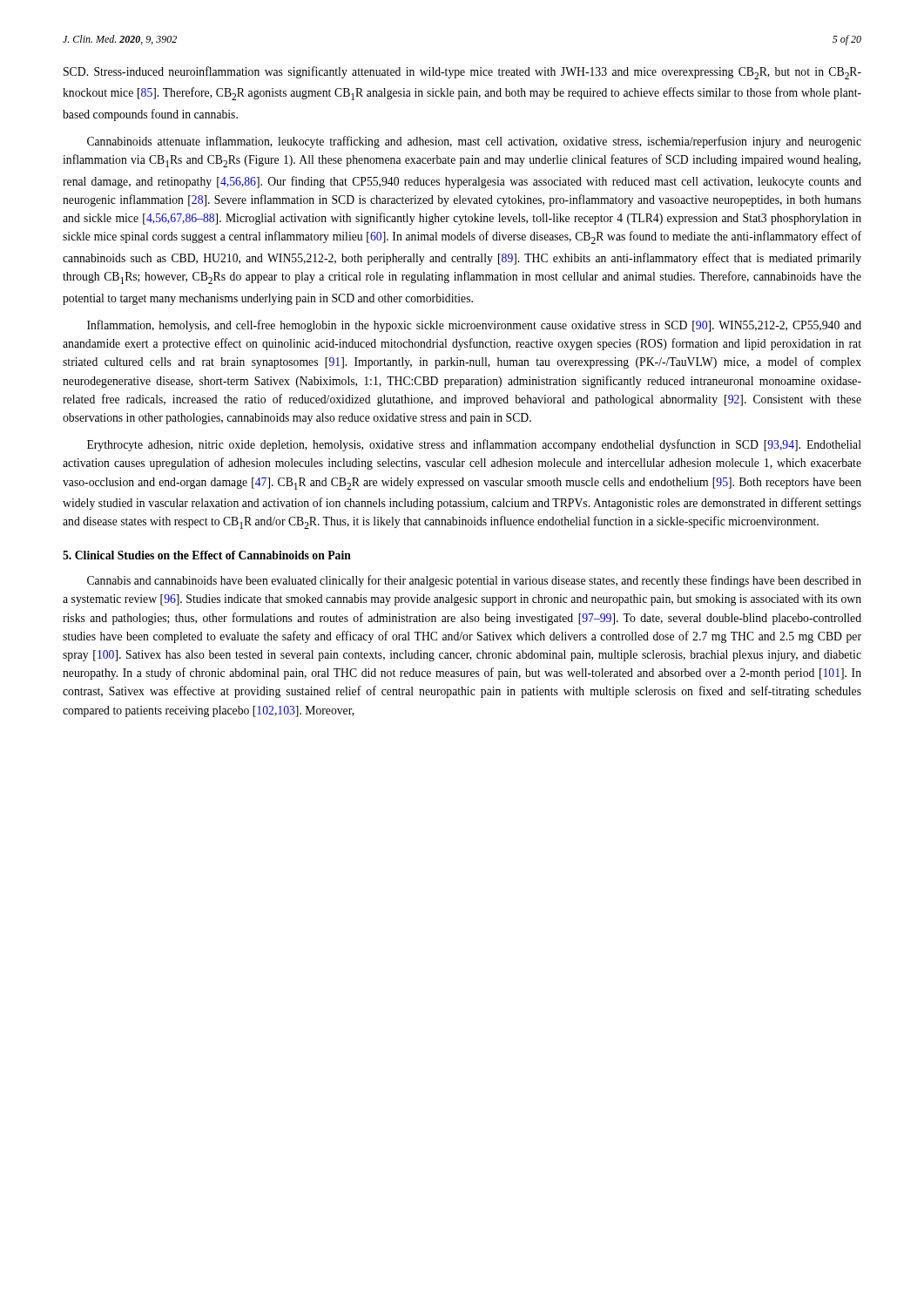Click the passage that begins "Cannabinoids attenuate inflammation, leukocyte"
The width and height of the screenshot is (924, 1307).
point(462,220)
